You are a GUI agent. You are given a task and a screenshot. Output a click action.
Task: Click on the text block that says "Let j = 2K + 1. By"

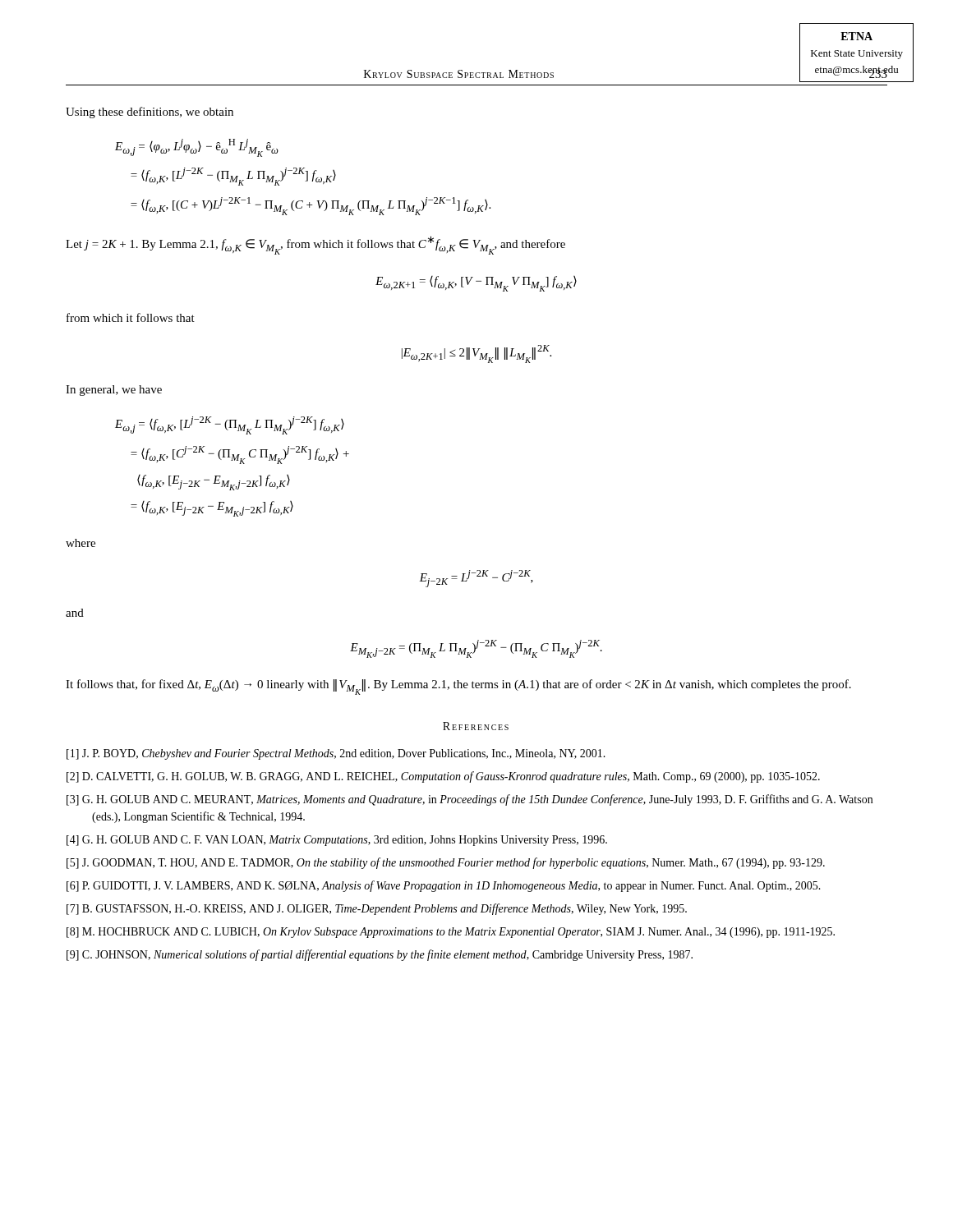pos(316,245)
